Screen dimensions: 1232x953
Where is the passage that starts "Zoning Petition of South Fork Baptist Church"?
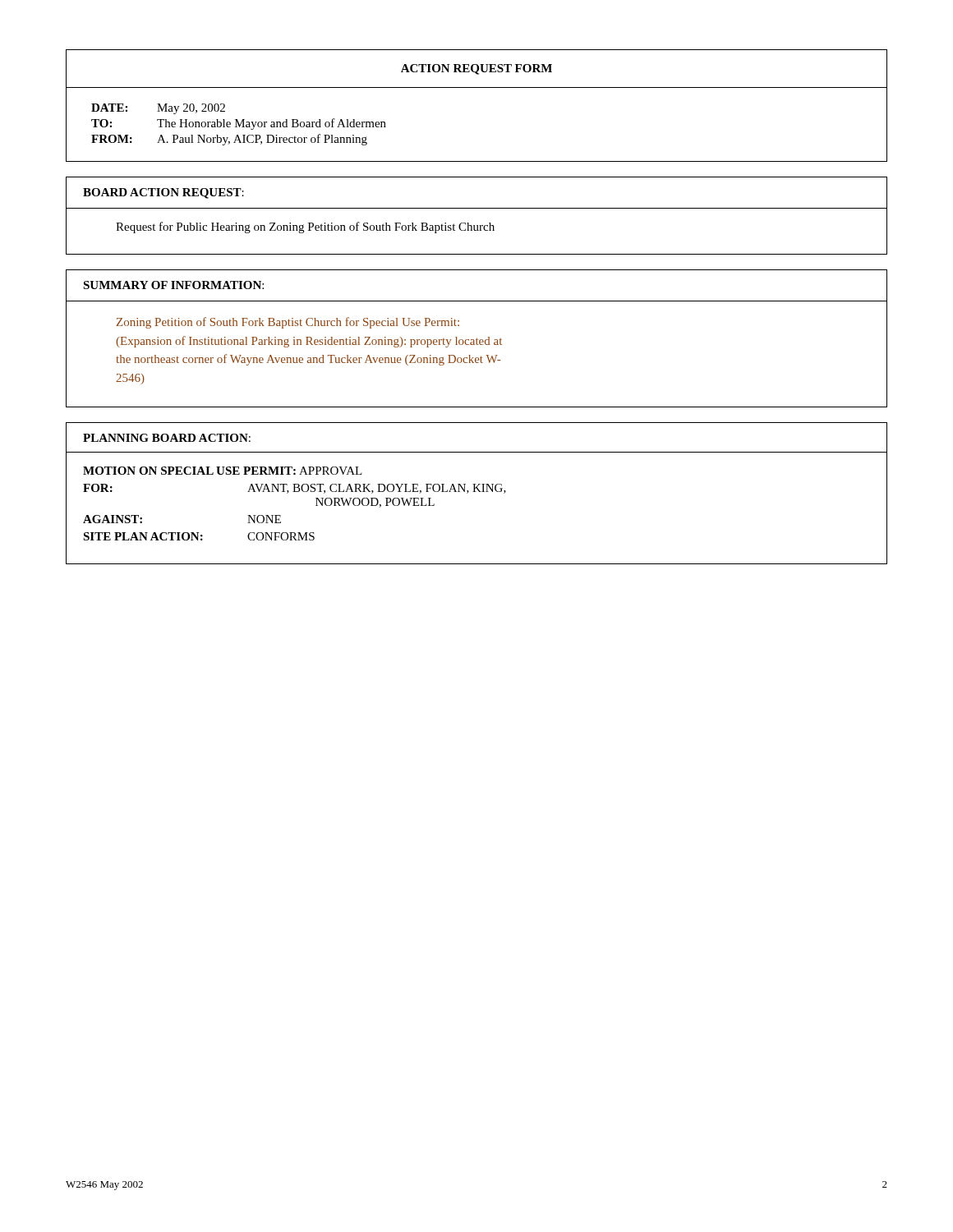click(309, 350)
